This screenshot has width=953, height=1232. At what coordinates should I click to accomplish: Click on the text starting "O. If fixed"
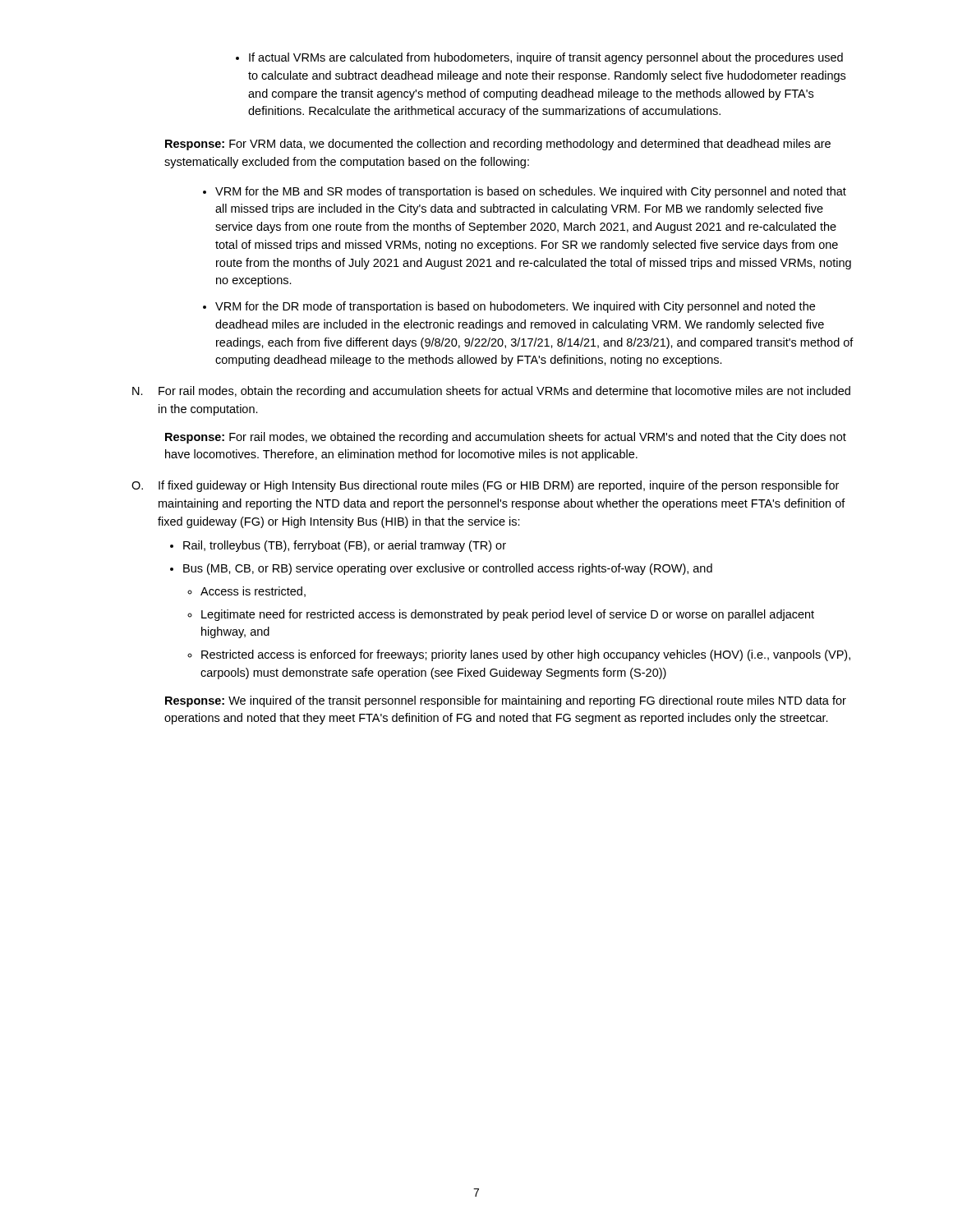[493, 504]
